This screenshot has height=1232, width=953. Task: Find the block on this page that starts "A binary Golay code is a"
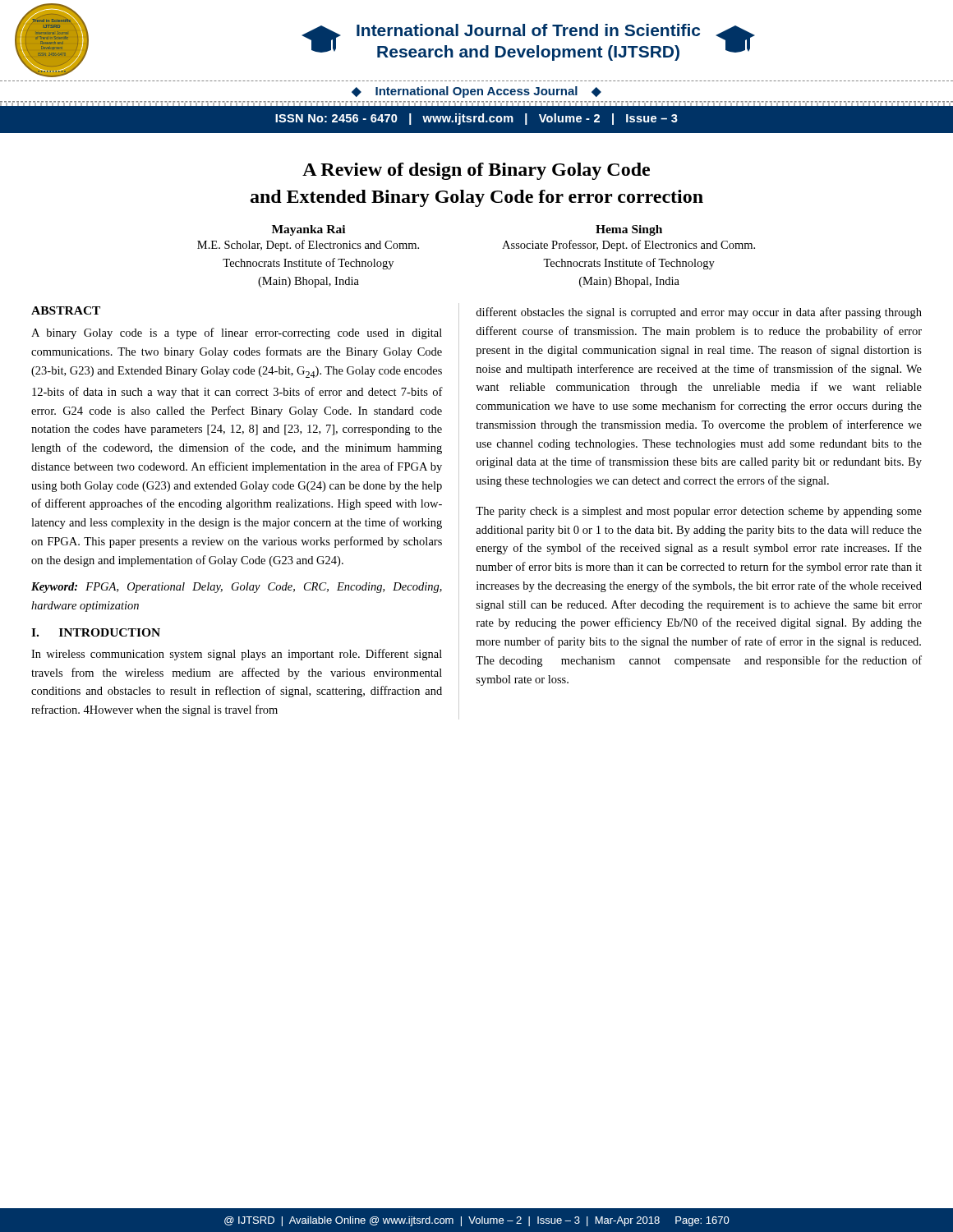pos(237,446)
